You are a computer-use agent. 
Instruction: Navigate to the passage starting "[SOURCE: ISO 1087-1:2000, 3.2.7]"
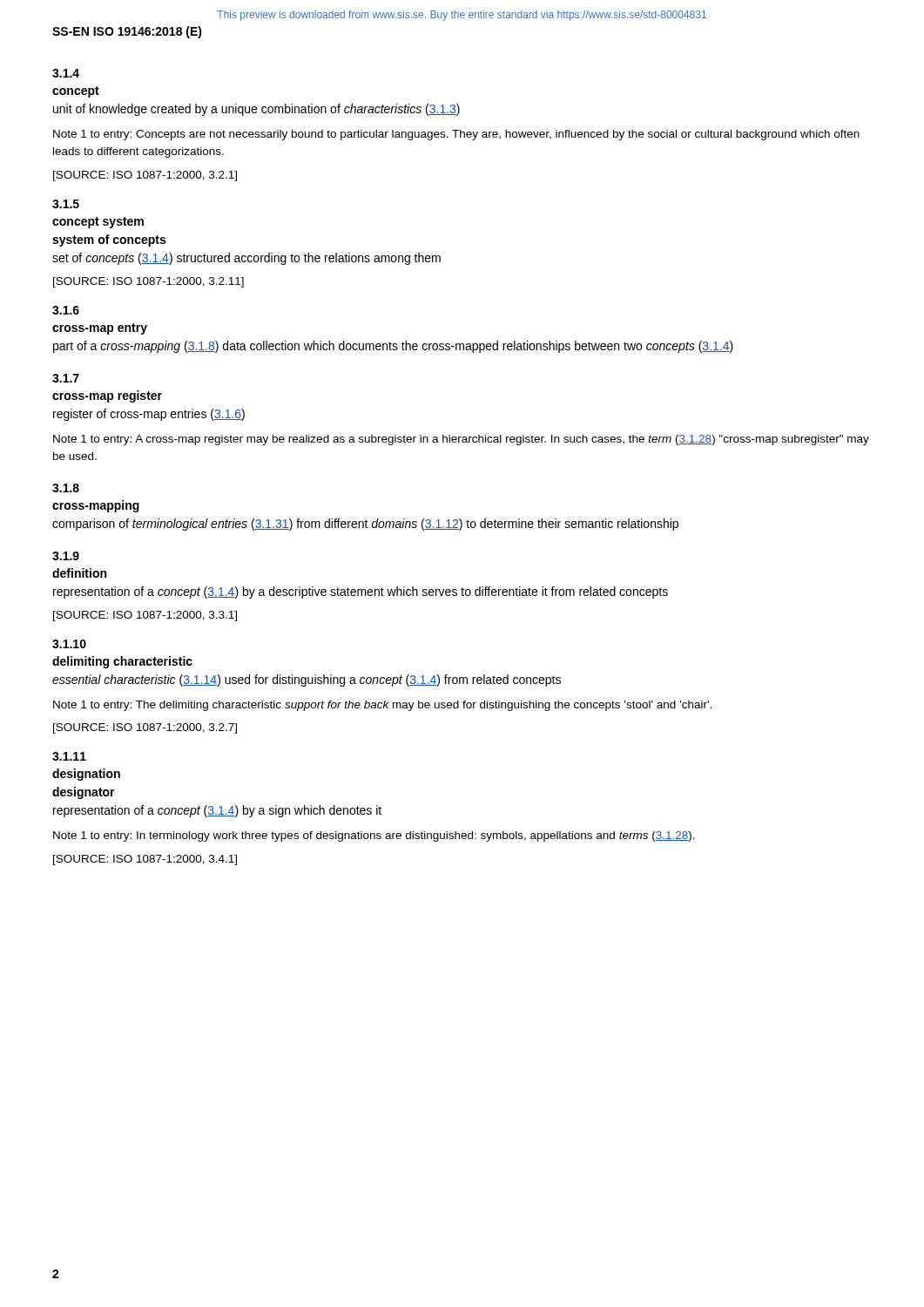click(145, 727)
